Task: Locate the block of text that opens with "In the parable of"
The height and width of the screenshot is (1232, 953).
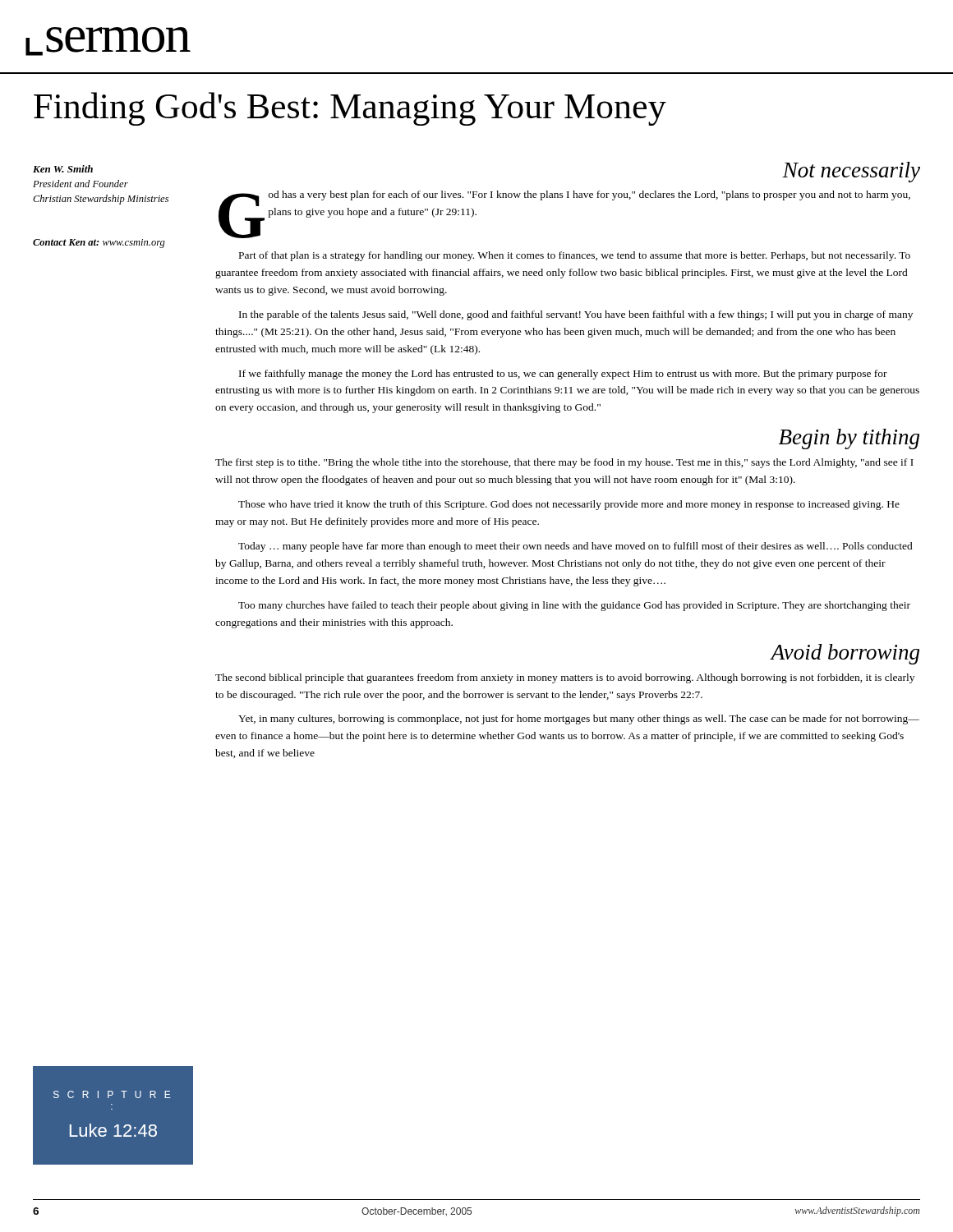Action: click(x=564, y=331)
